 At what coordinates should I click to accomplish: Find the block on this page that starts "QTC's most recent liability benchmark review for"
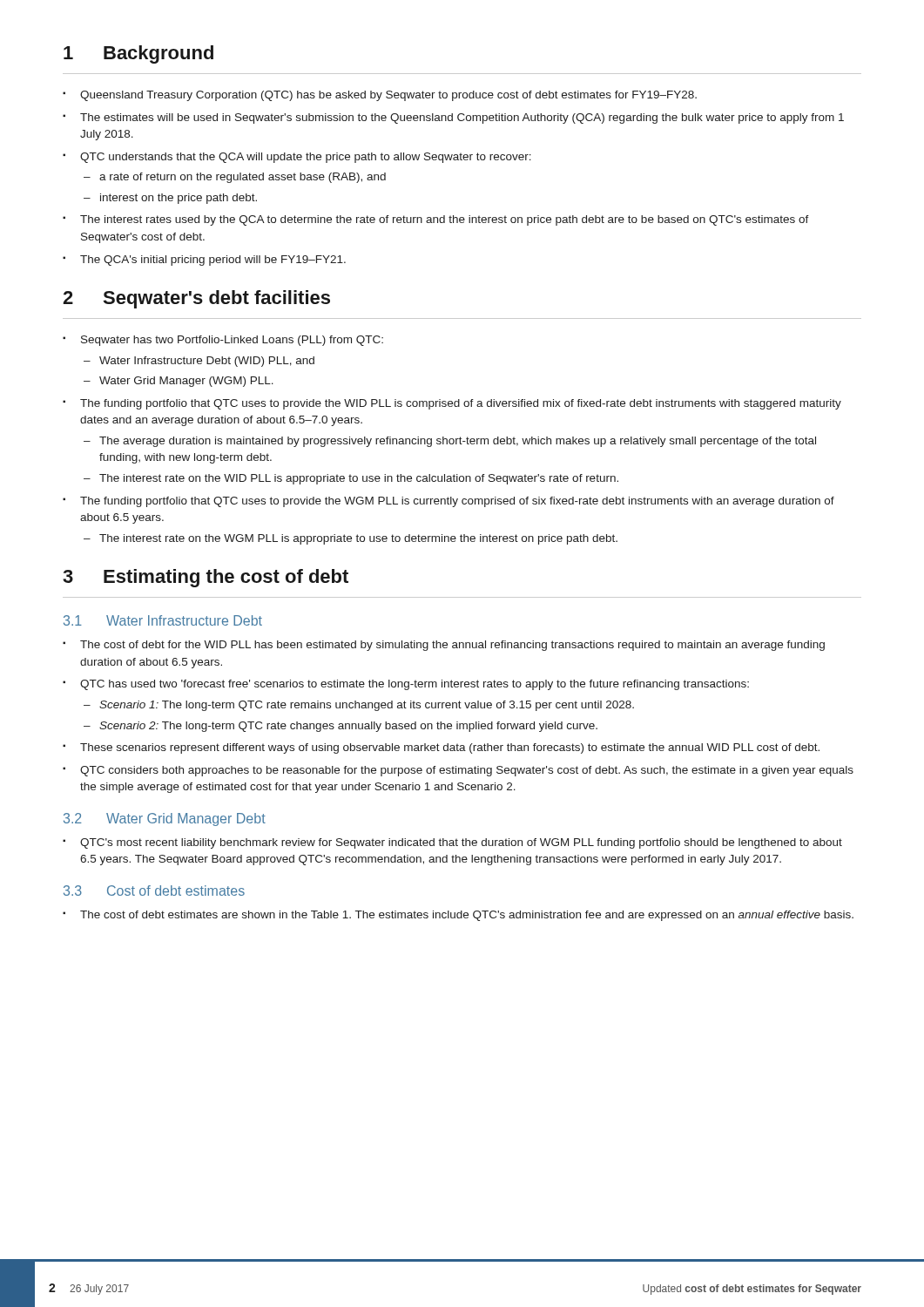(x=462, y=851)
